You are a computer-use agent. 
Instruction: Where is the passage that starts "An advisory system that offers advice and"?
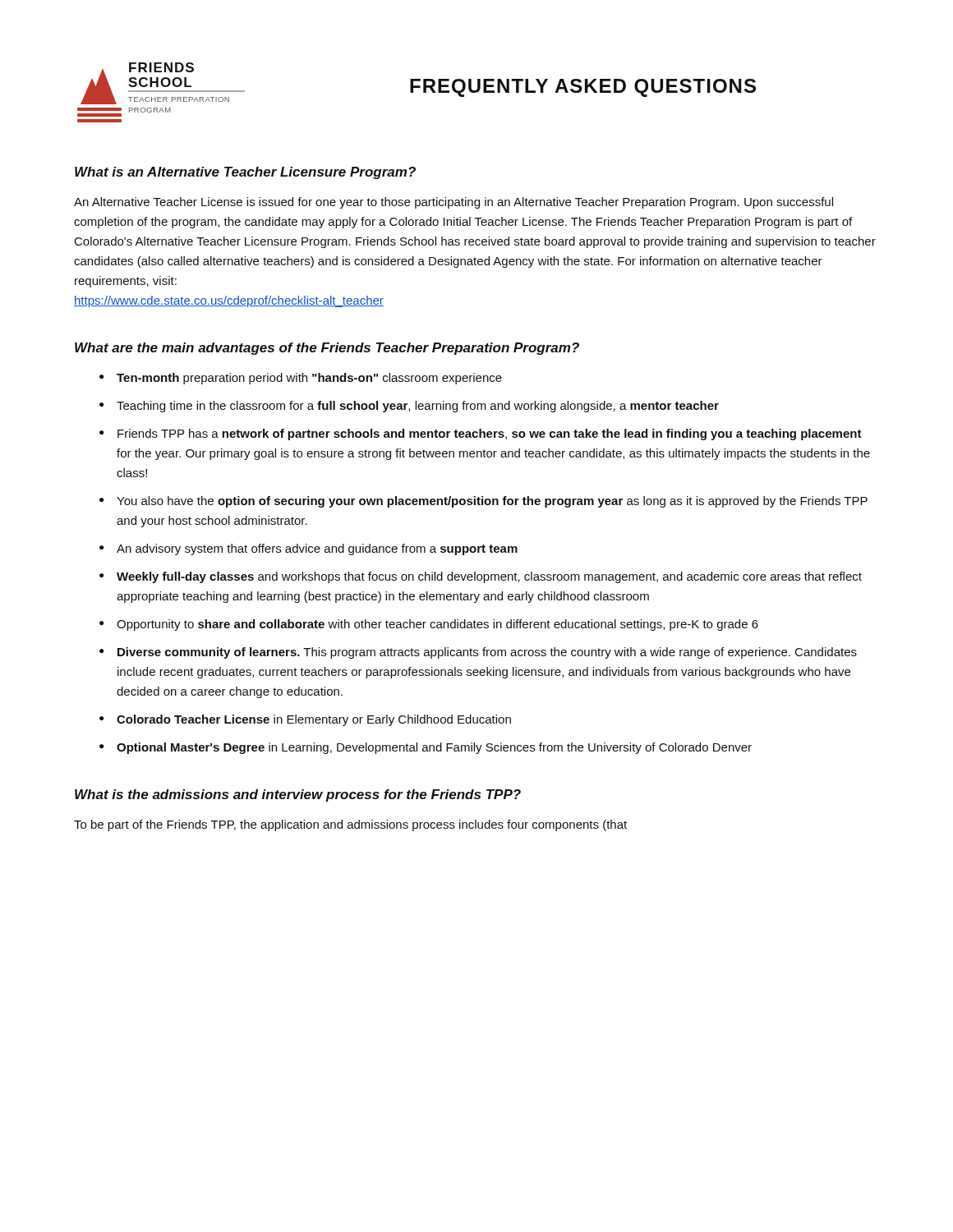pos(317,548)
